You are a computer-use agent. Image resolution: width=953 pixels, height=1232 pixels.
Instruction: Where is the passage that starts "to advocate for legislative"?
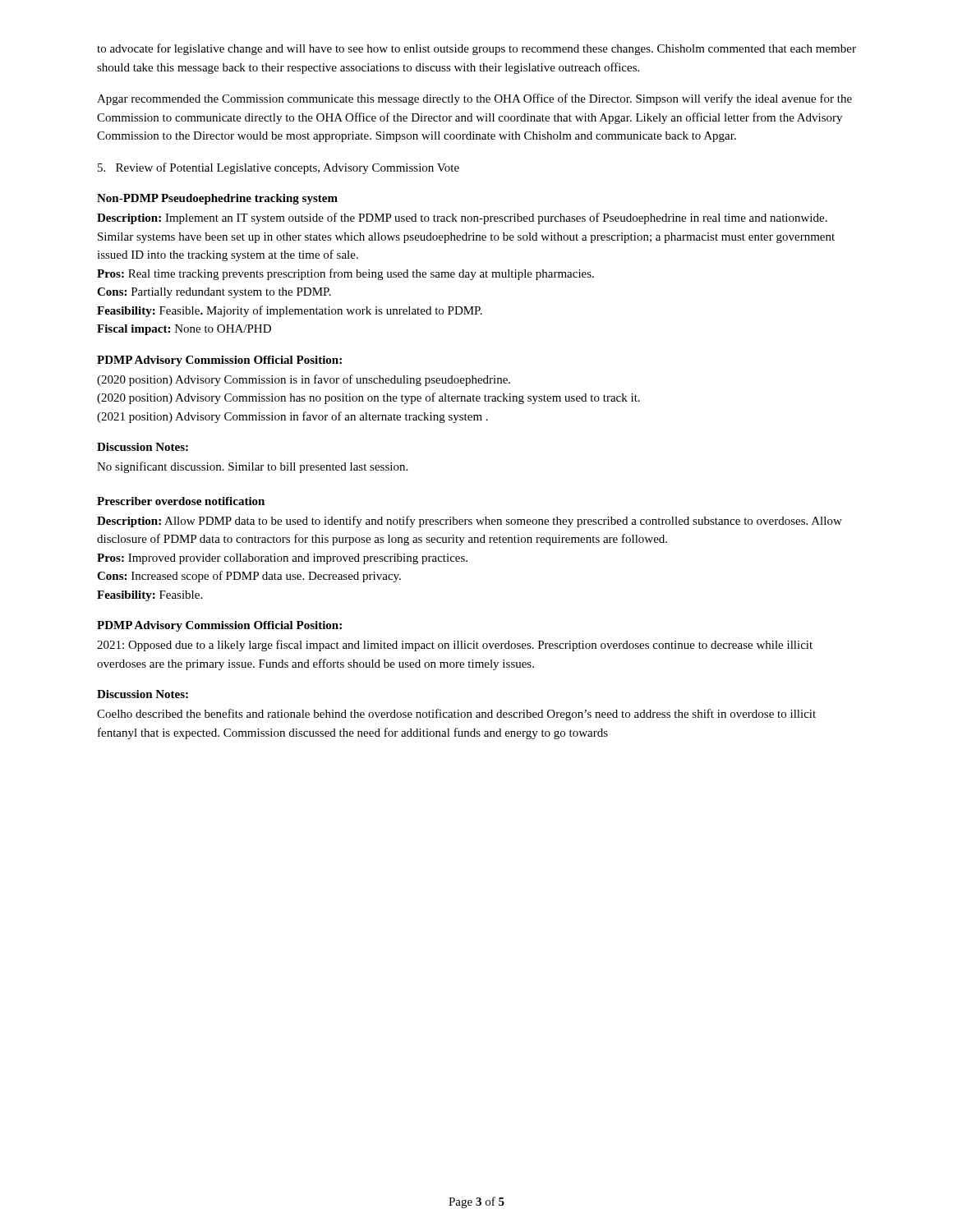click(476, 58)
